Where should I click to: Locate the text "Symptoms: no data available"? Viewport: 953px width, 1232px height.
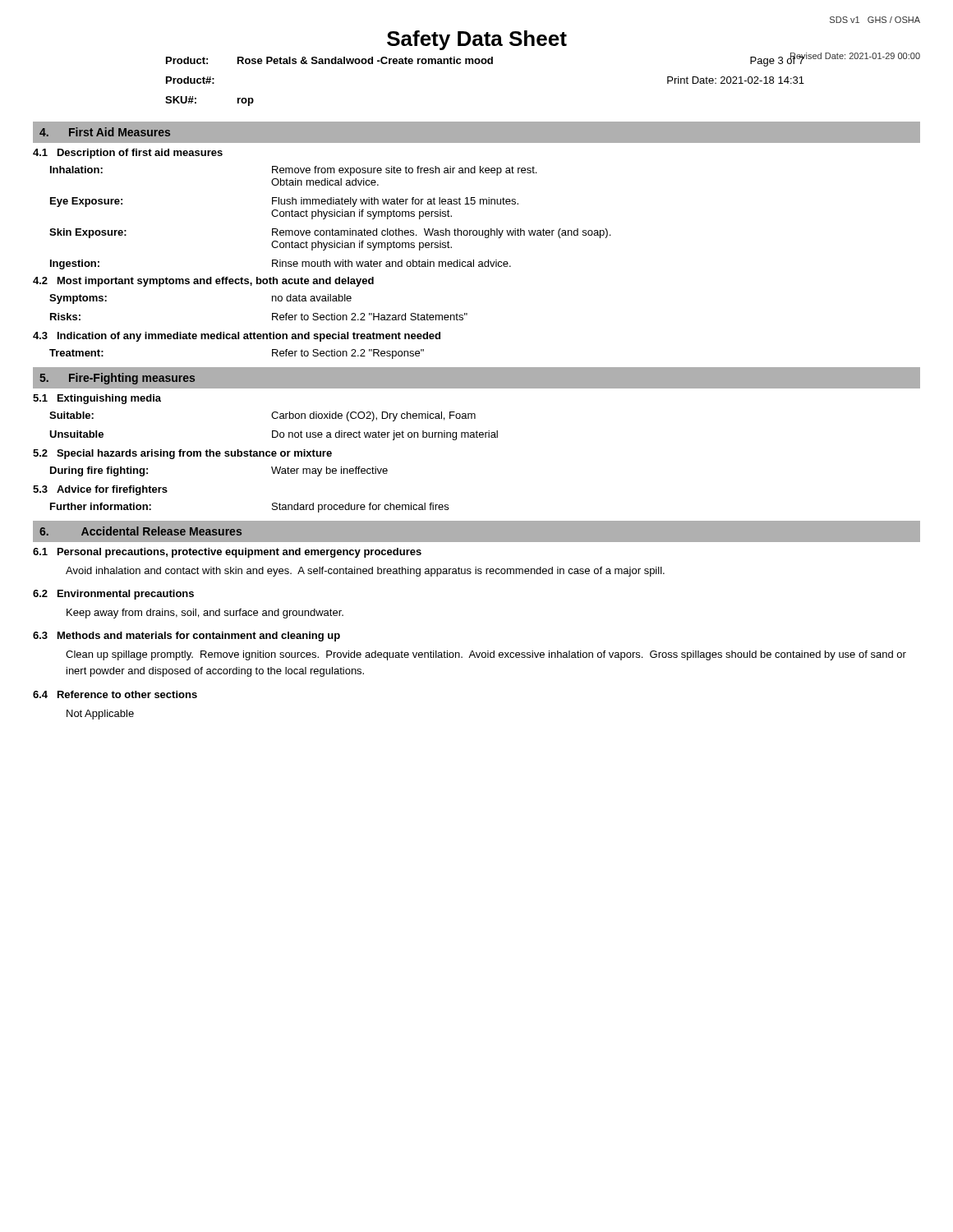click(80, 299)
